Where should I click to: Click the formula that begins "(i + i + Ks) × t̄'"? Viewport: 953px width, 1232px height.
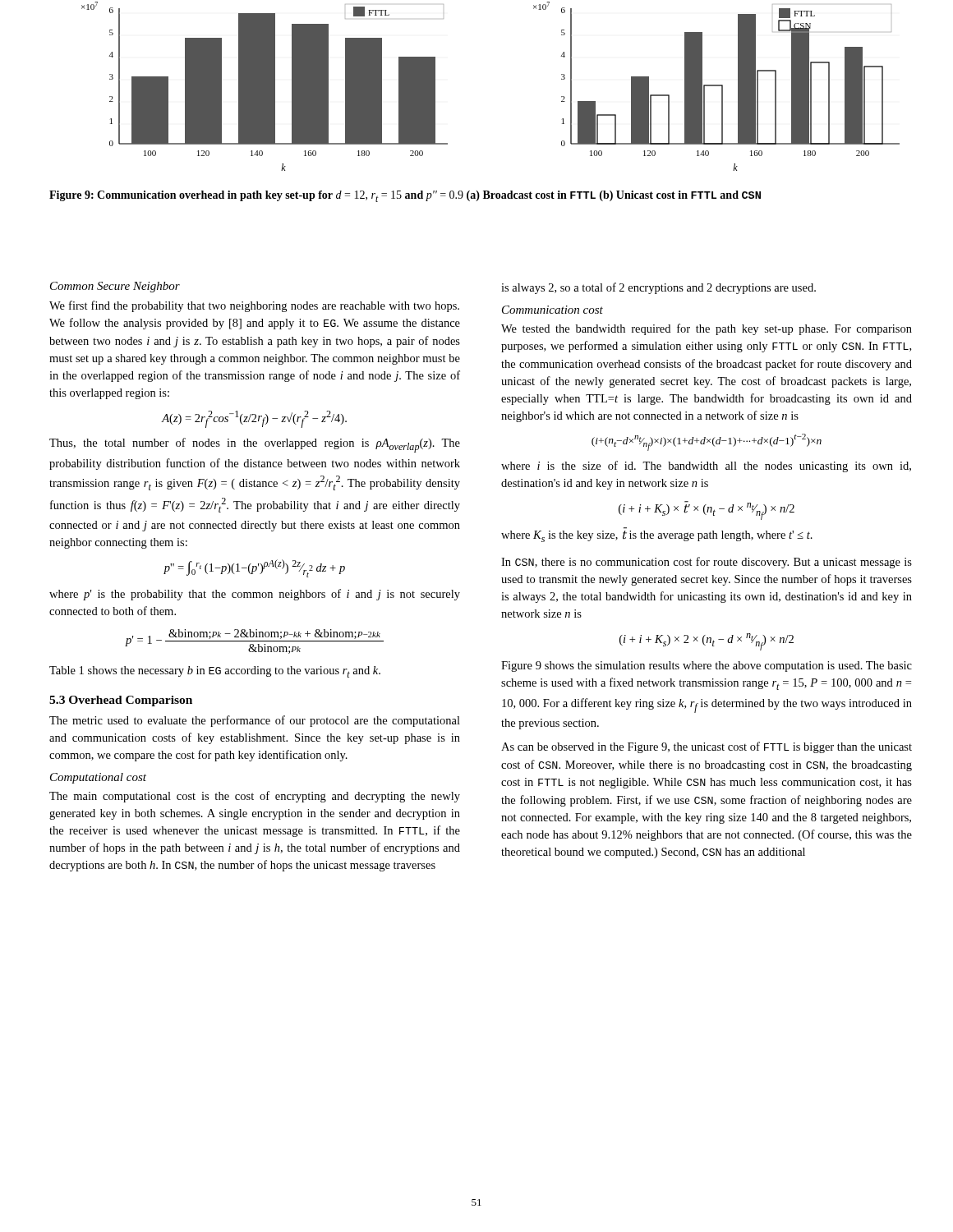[707, 509]
